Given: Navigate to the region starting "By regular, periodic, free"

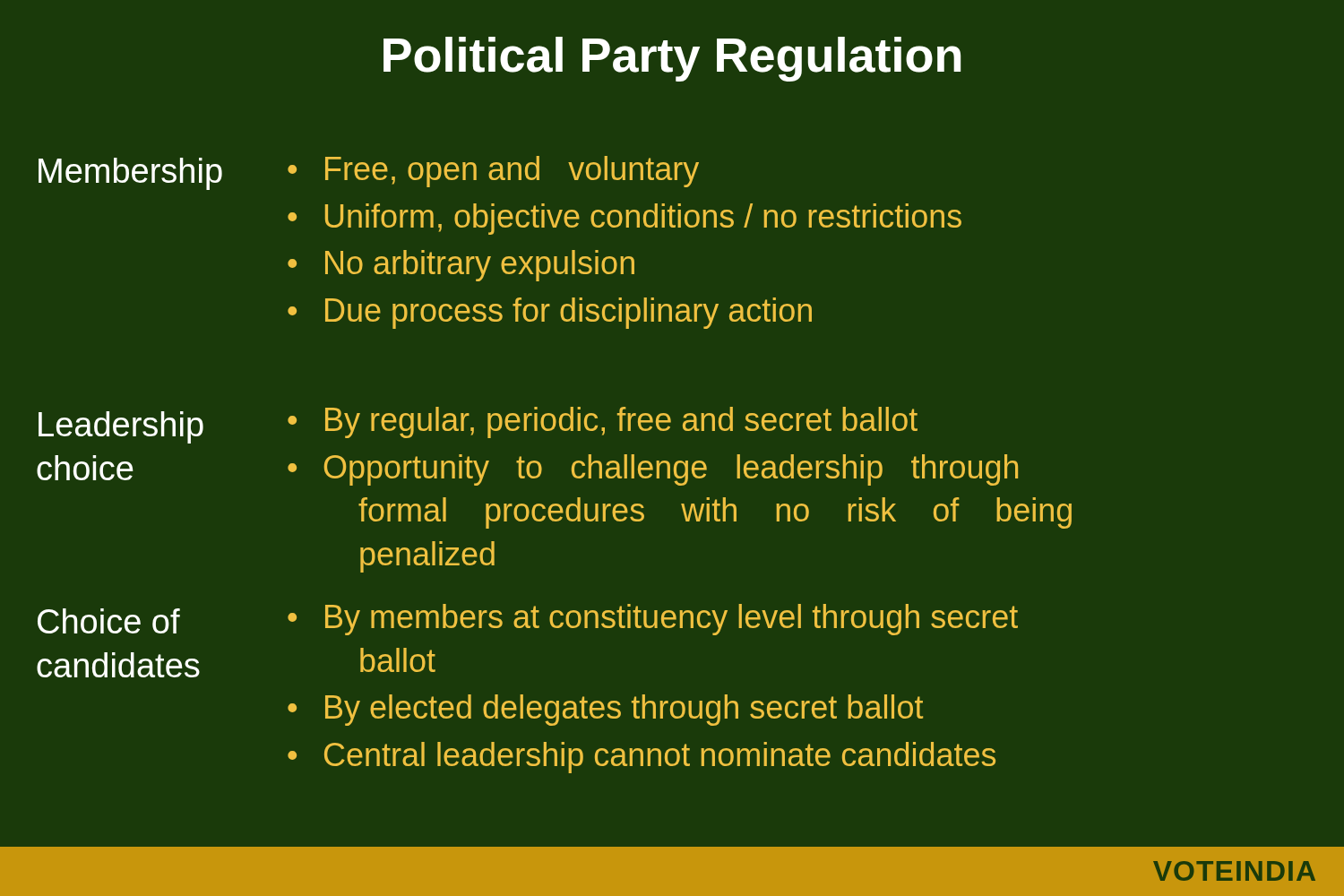Looking at the screenshot, I should click(793, 488).
